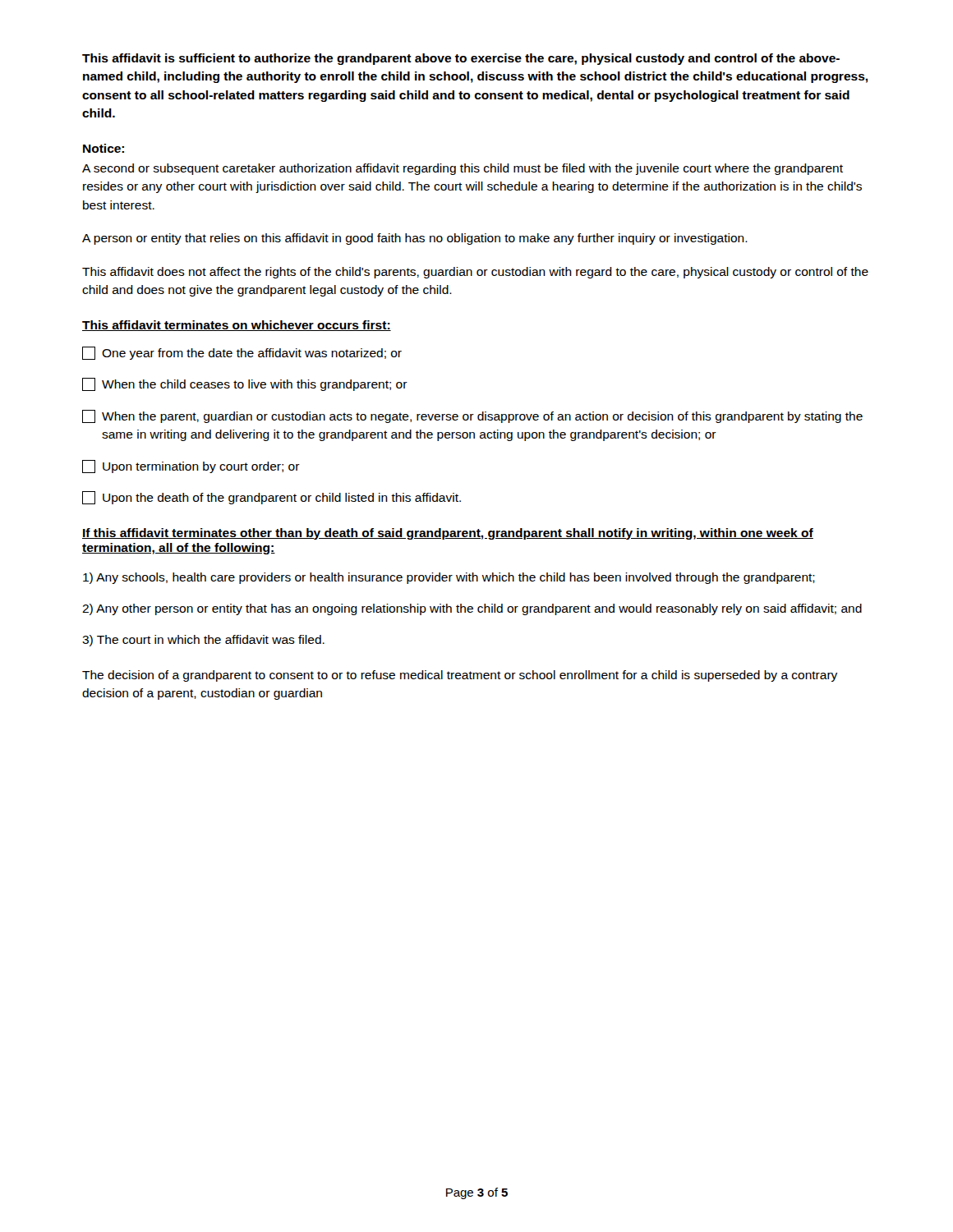Viewport: 953px width, 1232px height.
Task: Point to the passage starting "3) The court in which the affidavit was"
Action: (204, 640)
